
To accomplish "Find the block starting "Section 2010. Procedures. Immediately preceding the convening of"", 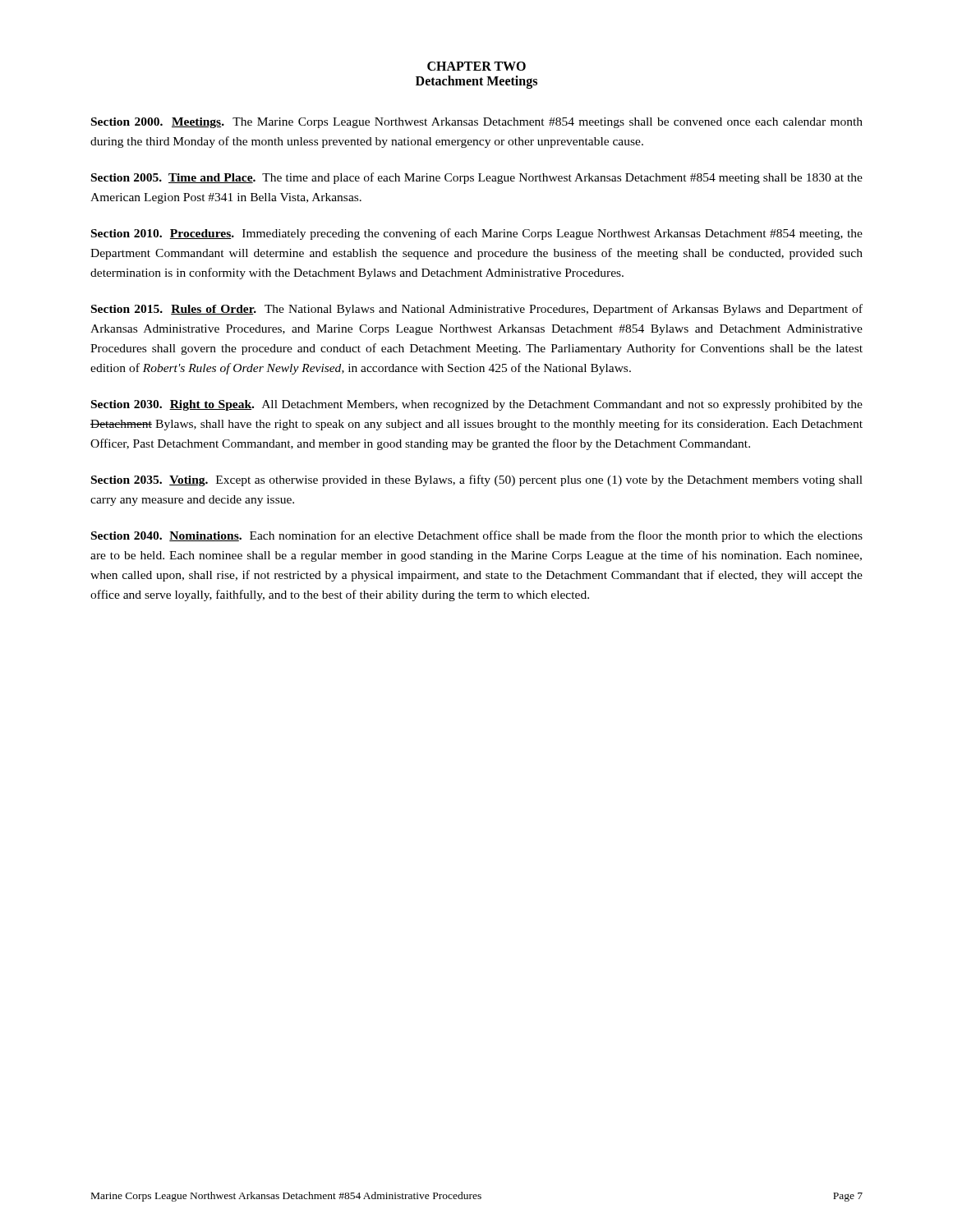I will pyautogui.click(x=476, y=253).
